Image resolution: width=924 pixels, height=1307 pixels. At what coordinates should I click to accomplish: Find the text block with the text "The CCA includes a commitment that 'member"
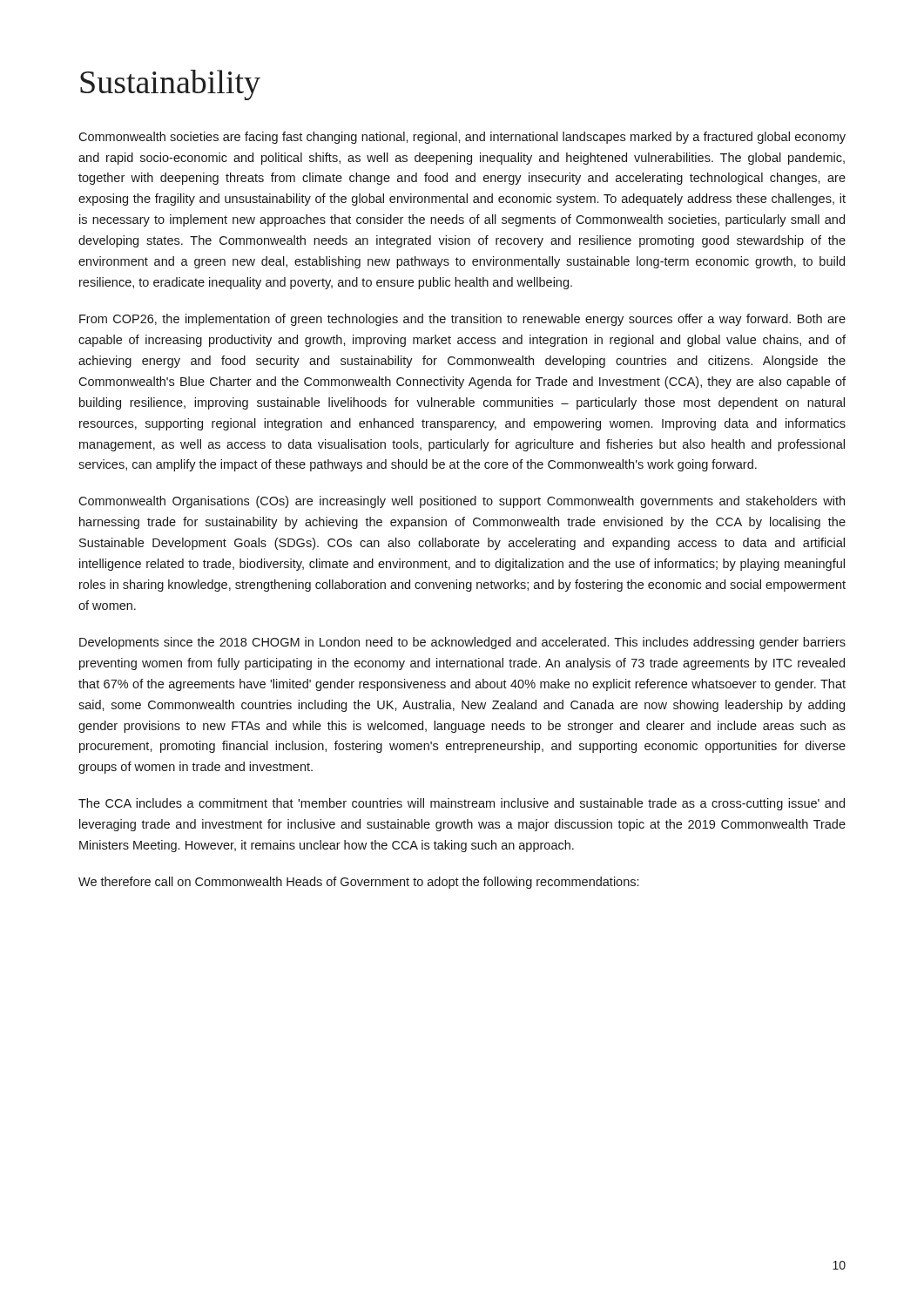pyautogui.click(x=462, y=825)
